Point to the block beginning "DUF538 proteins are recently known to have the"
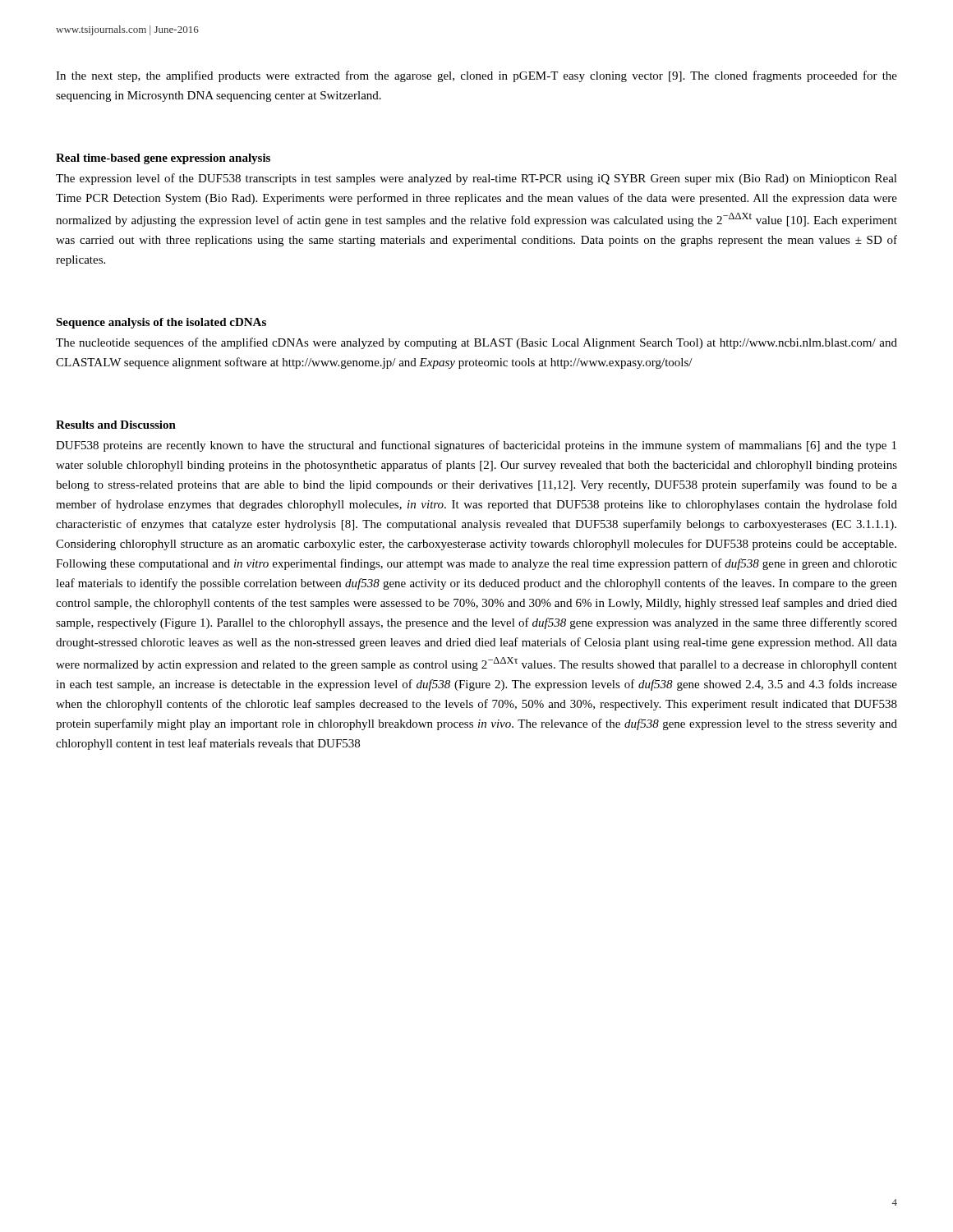Image resolution: width=953 pixels, height=1232 pixels. (x=476, y=594)
